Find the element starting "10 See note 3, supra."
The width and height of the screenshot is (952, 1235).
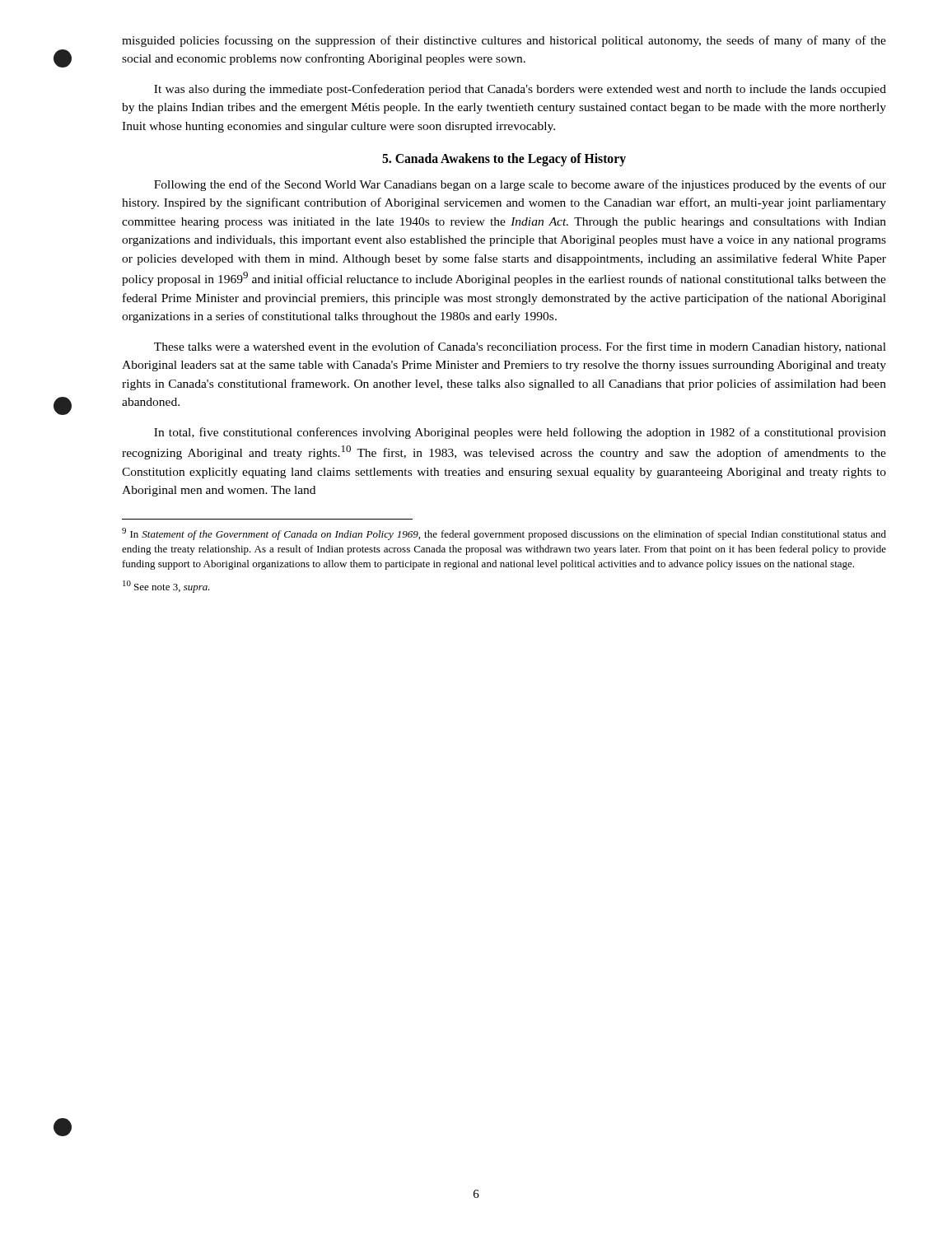click(166, 585)
